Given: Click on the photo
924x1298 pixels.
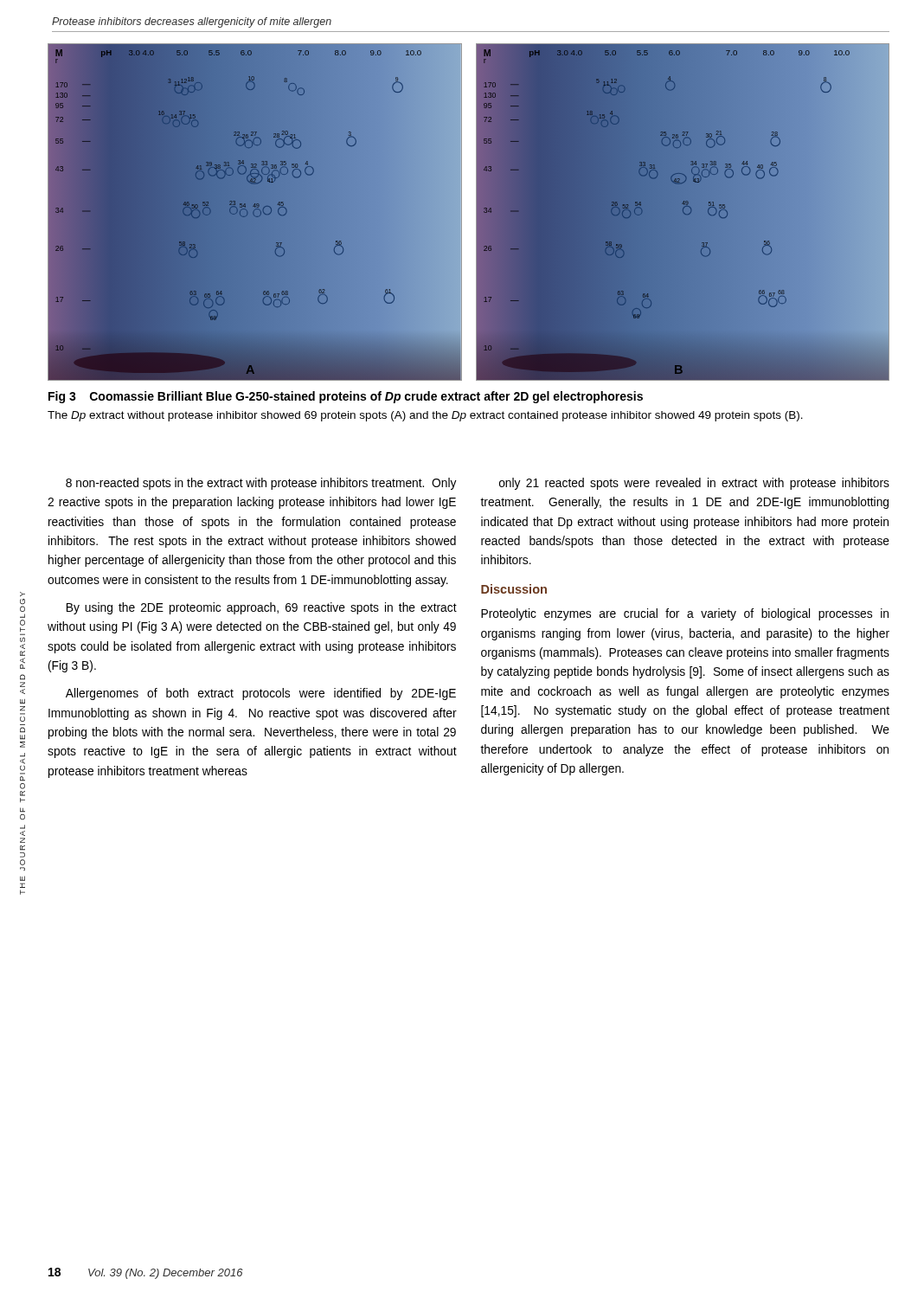Looking at the screenshot, I should click(x=468, y=212).
